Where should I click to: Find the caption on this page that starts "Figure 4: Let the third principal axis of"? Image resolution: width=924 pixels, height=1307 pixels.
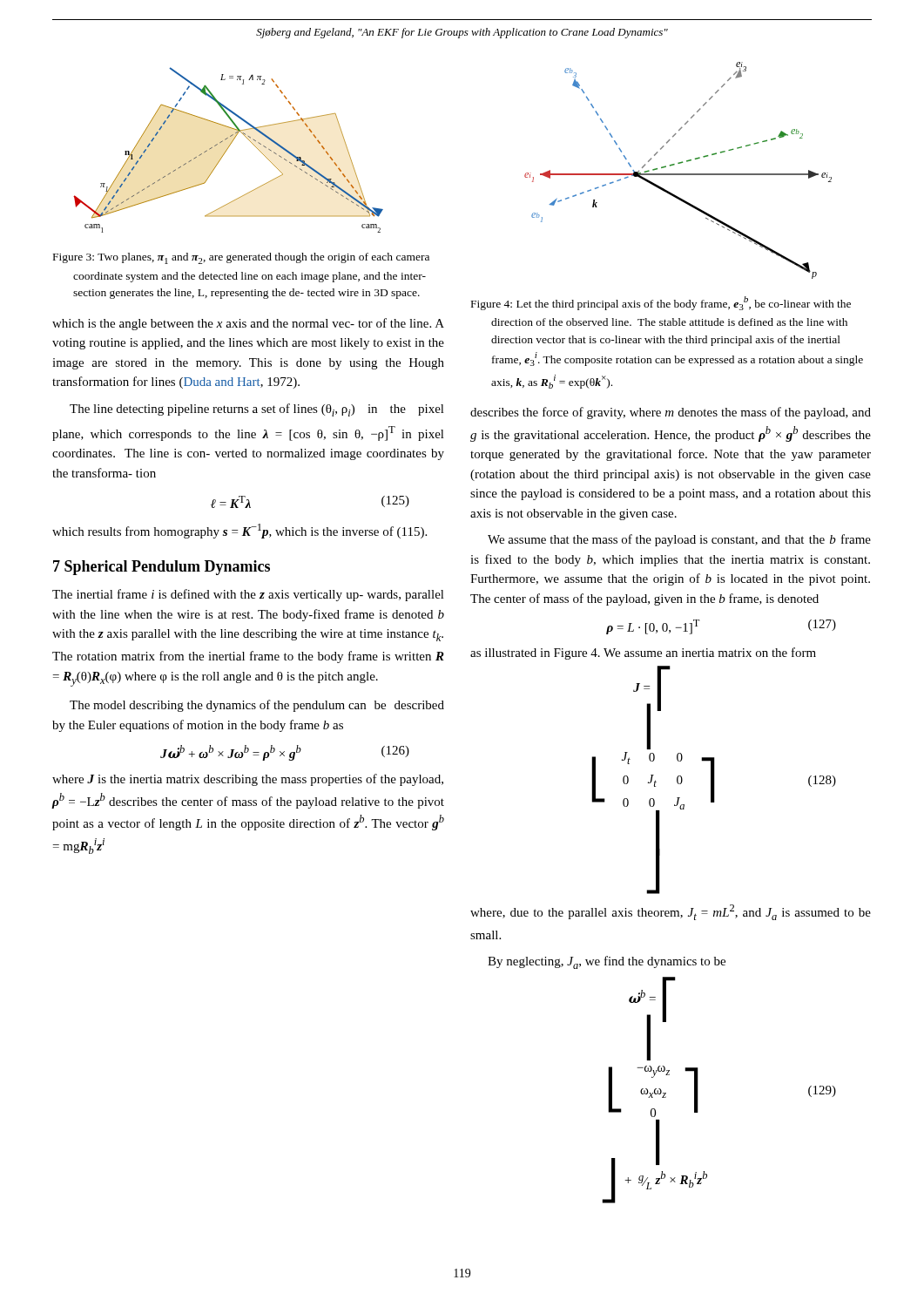pos(667,342)
